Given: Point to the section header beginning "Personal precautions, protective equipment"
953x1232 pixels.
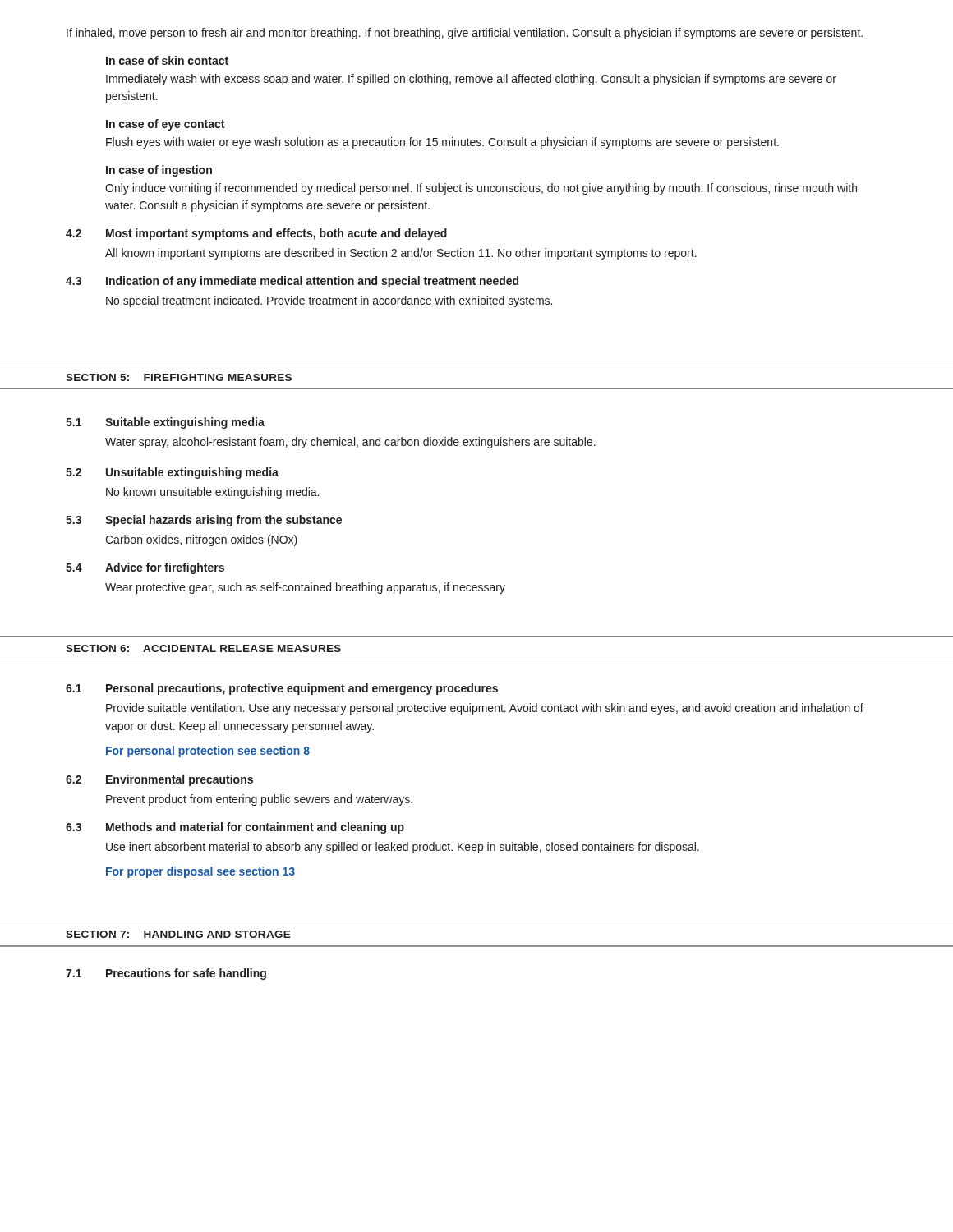Looking at the screenshot, I should coord(302,689).
